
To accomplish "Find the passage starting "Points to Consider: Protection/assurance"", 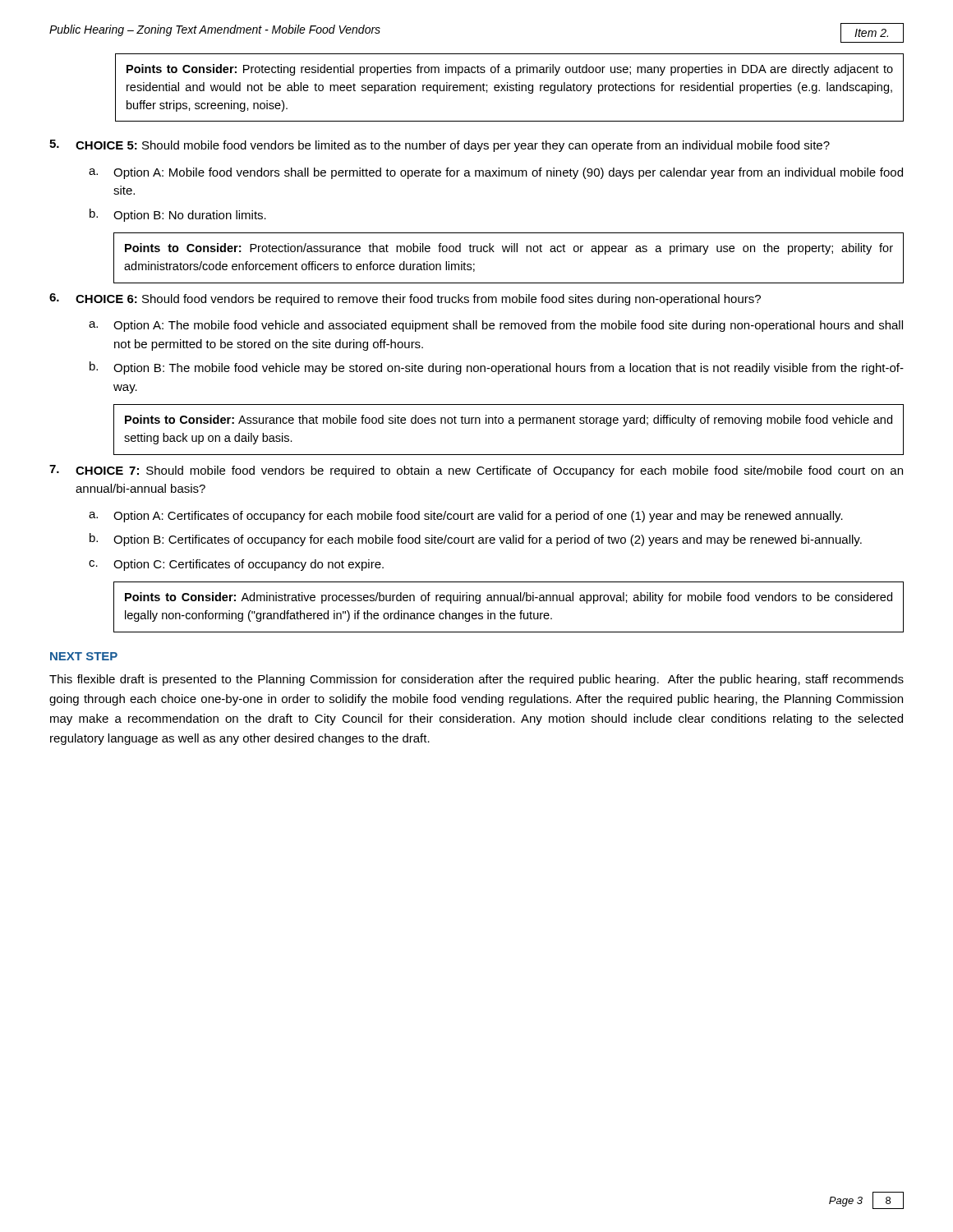I will [509, 257].
